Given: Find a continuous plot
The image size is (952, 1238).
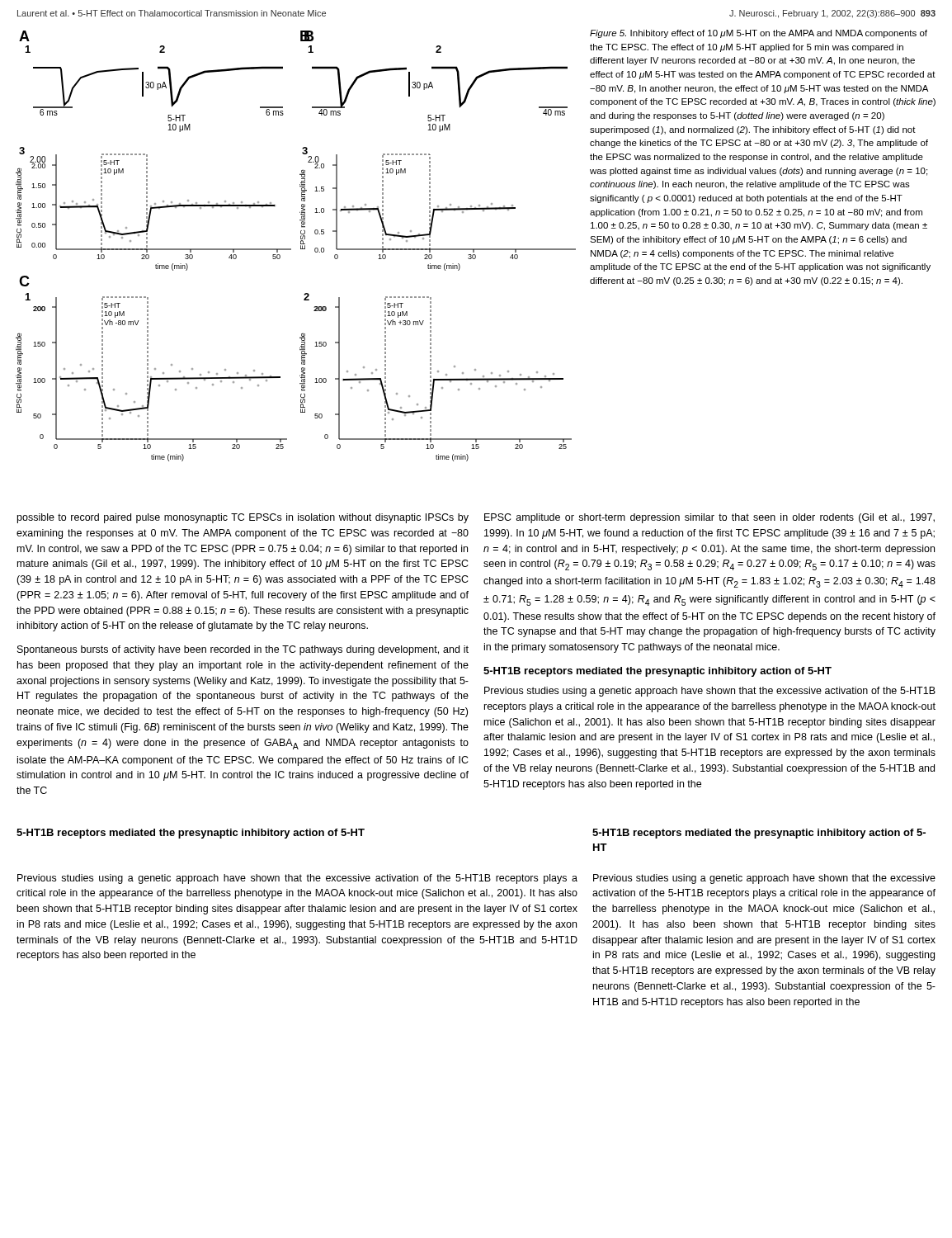Looking at the screenshot, I should coord(299,264).
